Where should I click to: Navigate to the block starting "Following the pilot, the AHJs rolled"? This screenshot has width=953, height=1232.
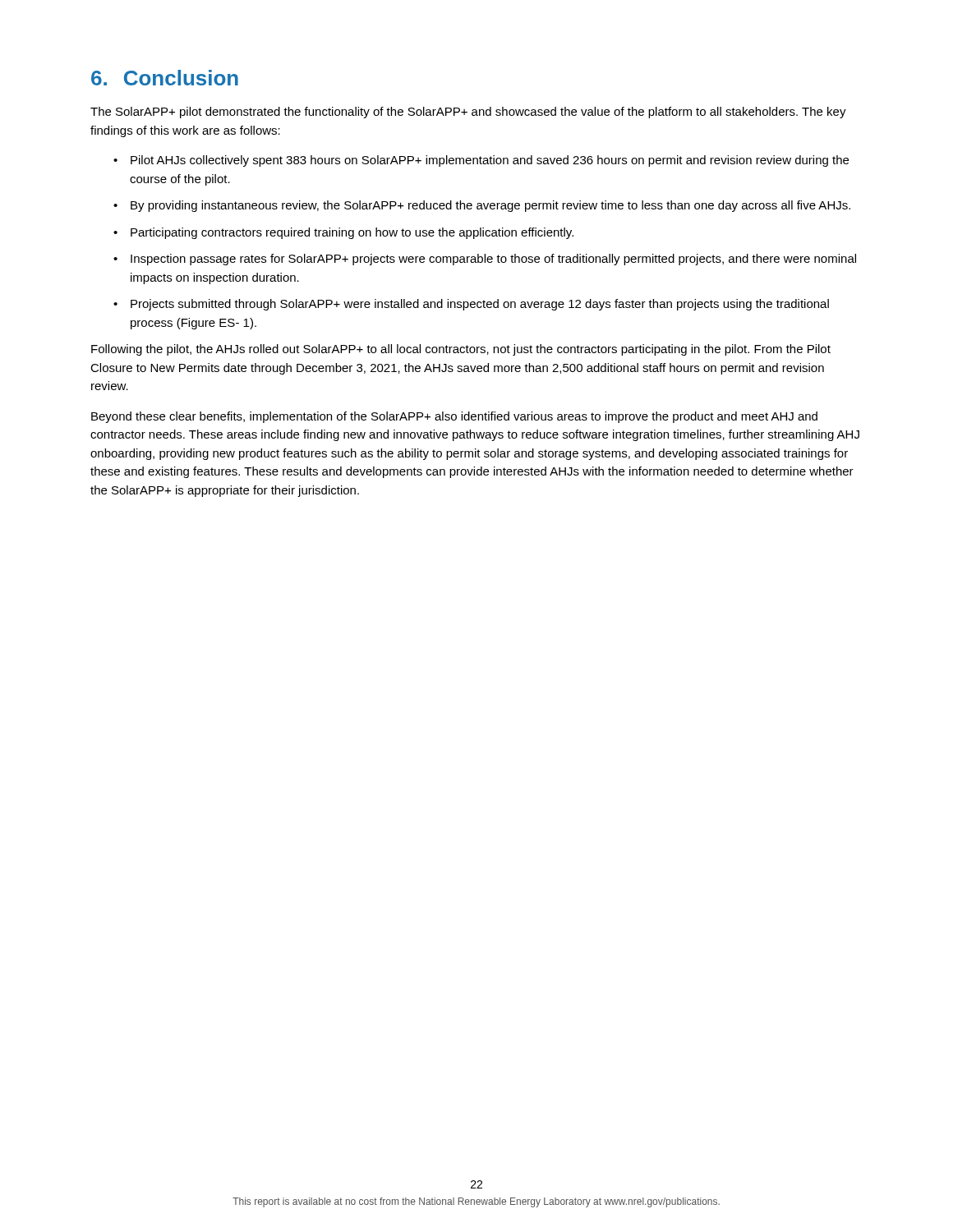pos(460,367)
